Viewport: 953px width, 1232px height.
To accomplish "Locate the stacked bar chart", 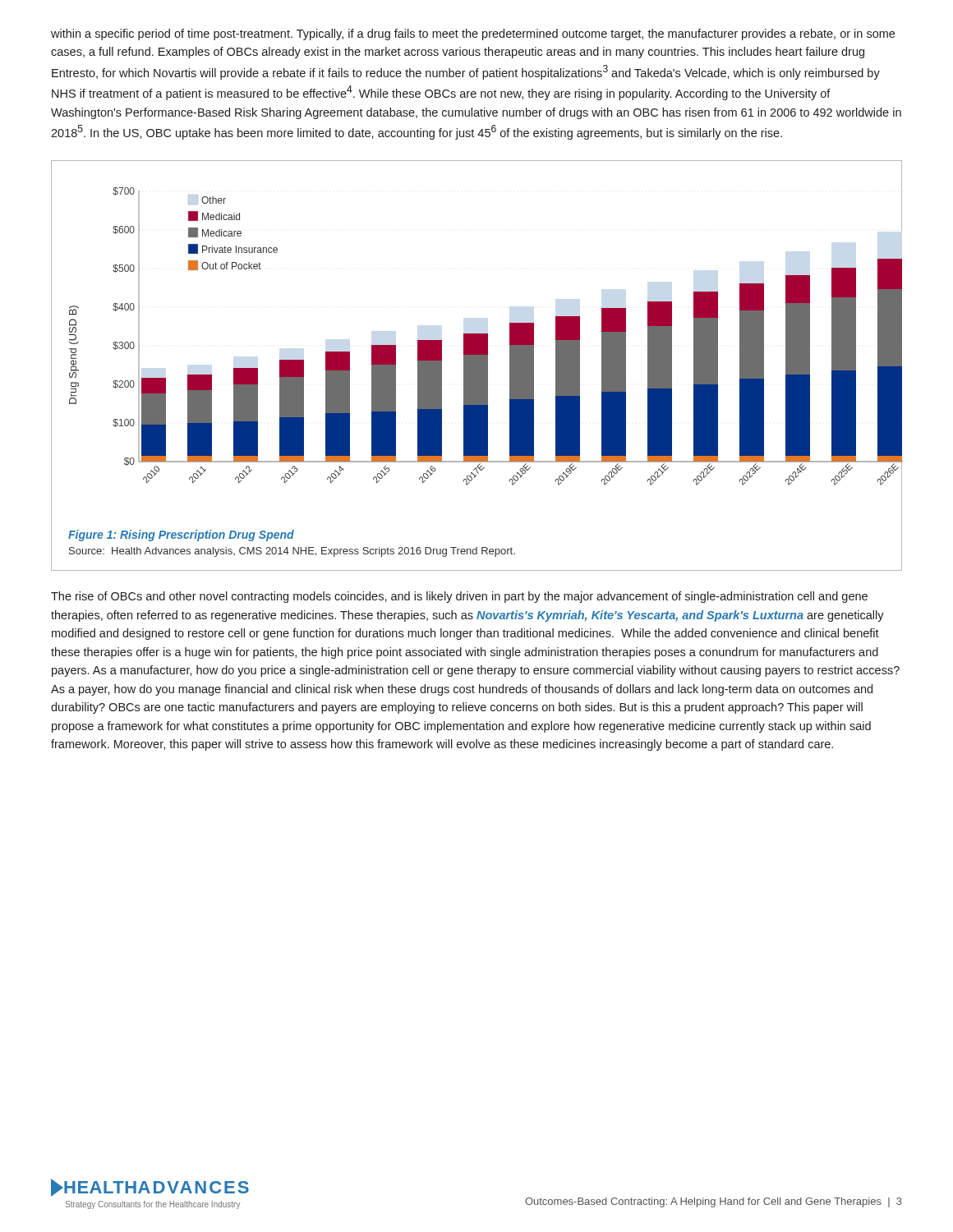I will pos(476,366).
